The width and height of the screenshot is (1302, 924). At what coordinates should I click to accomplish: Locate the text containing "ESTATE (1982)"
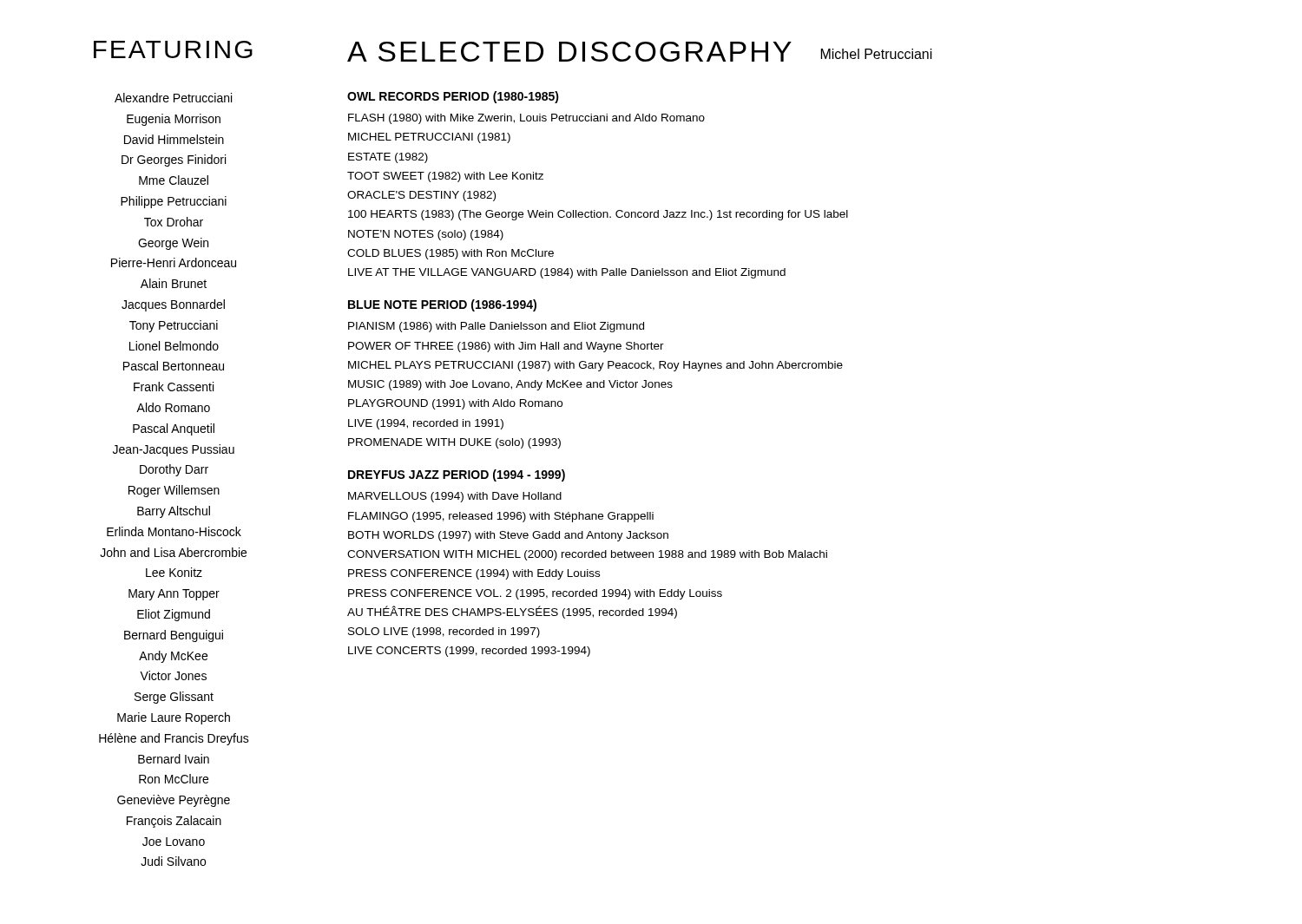(x=388, y=156)
